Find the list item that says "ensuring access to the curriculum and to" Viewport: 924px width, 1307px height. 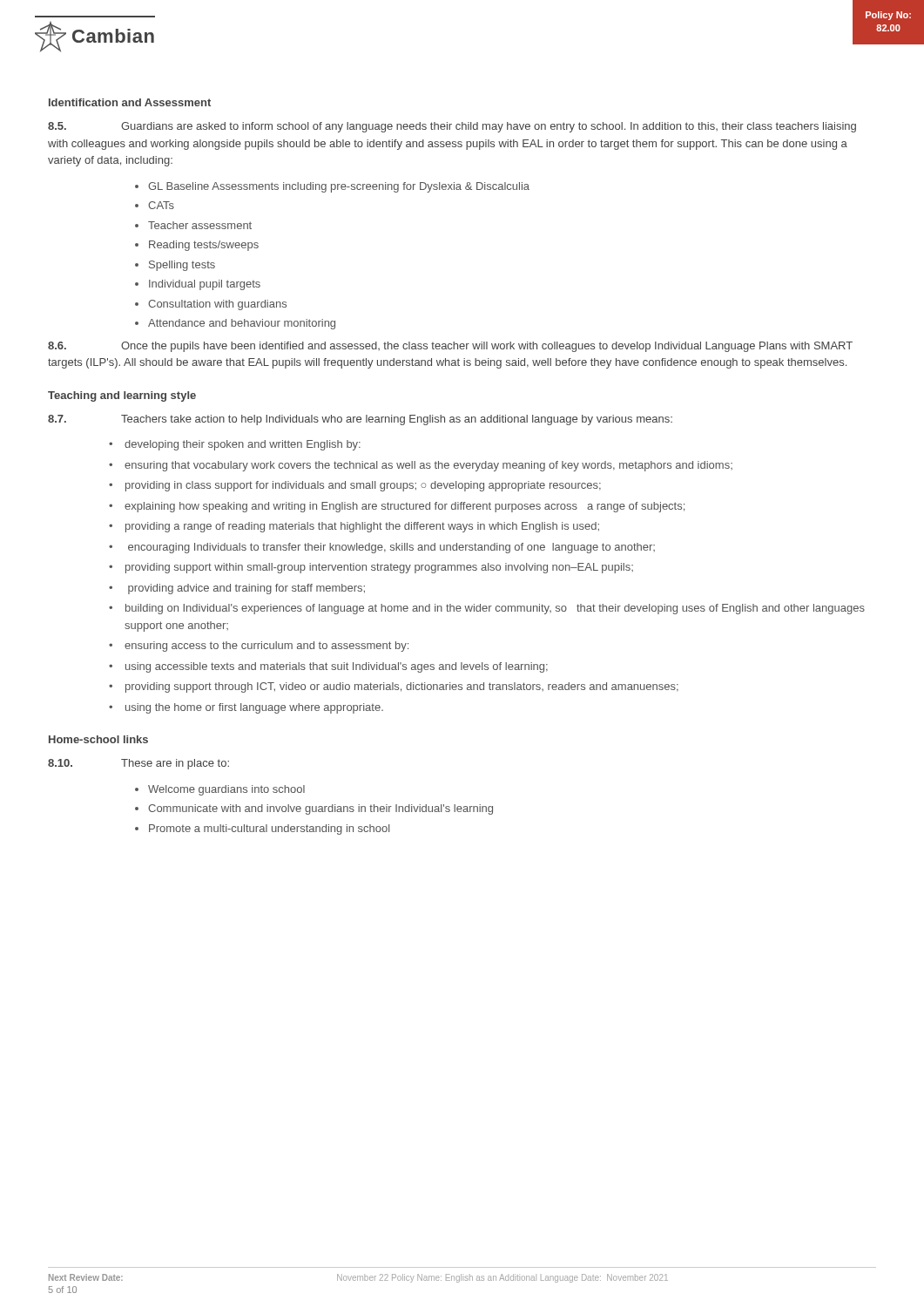[267, 645]
